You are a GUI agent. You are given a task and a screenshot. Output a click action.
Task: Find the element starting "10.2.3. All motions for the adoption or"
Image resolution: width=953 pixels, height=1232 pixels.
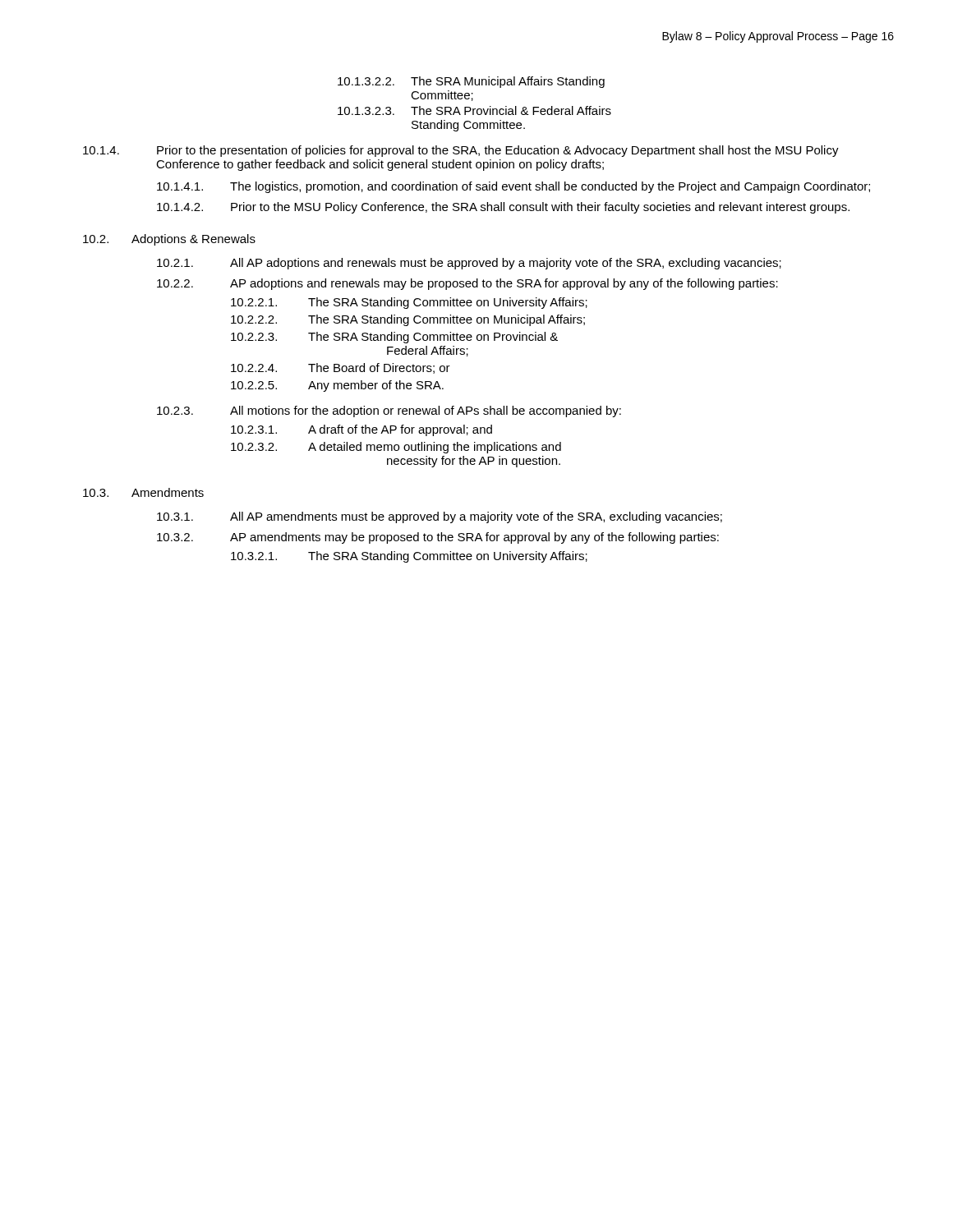(x=525, y=410)
